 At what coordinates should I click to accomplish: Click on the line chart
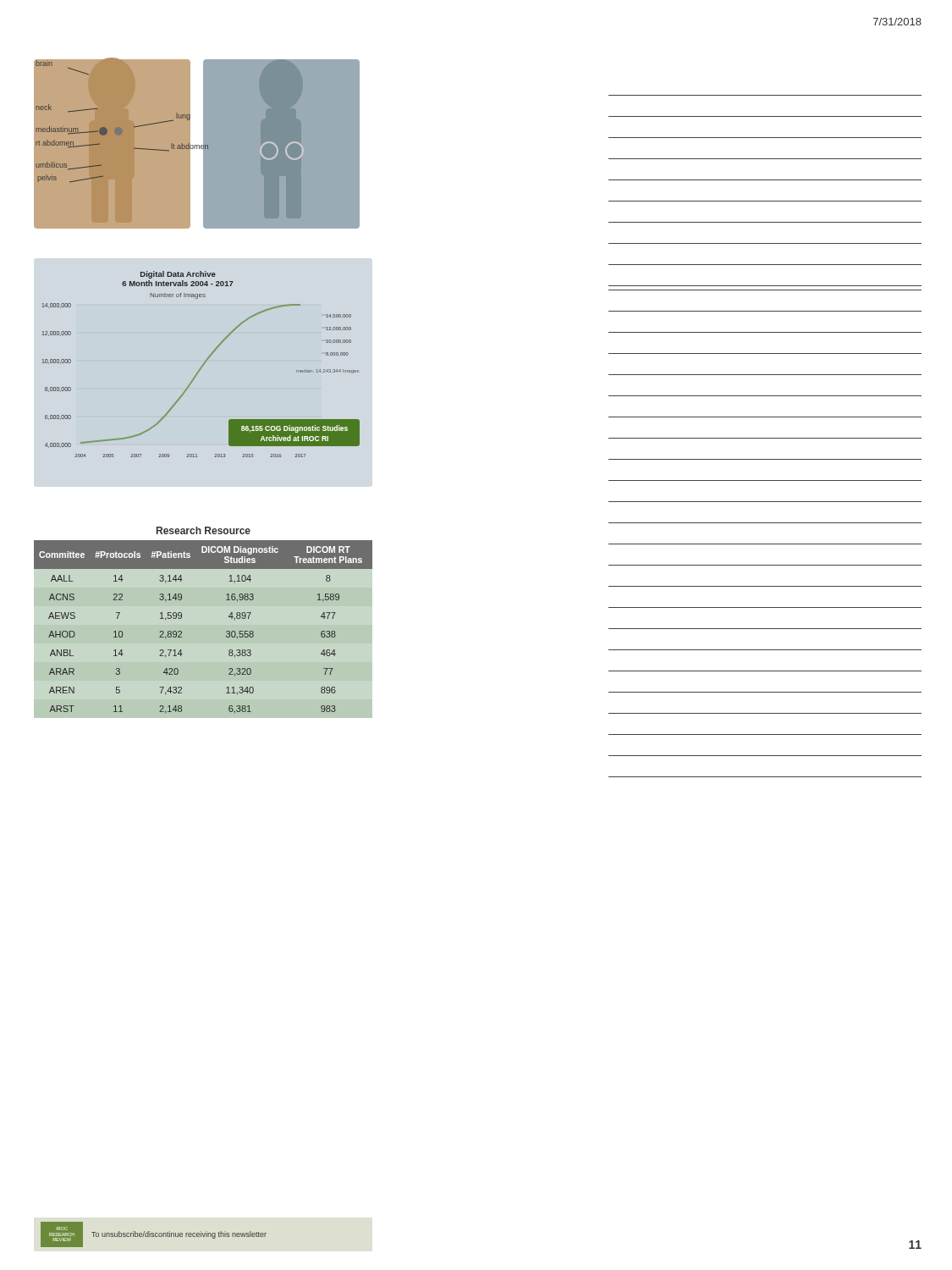tap(203, 372)
